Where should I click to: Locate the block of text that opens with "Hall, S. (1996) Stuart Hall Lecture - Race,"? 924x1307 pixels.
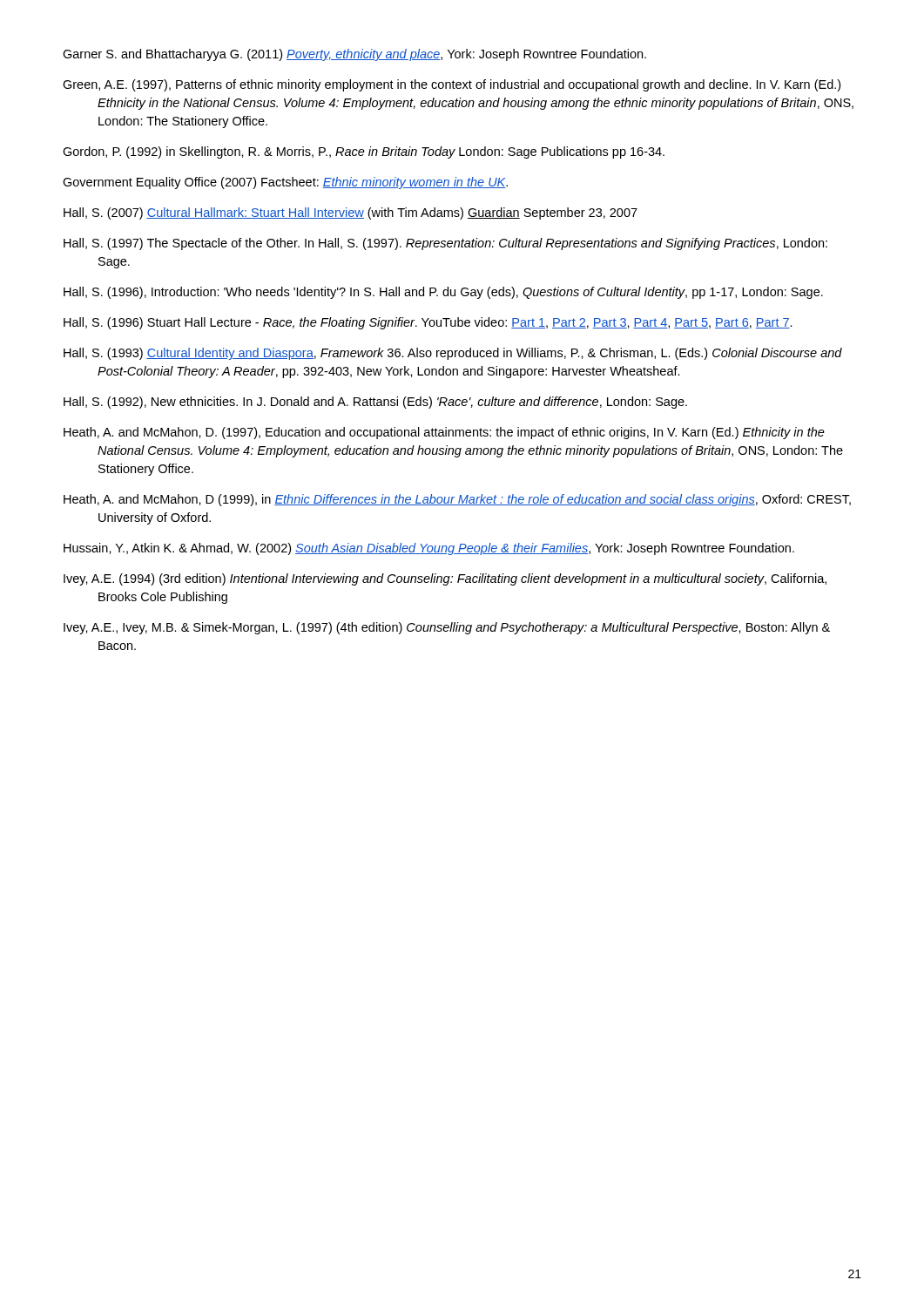coord(428,323)
